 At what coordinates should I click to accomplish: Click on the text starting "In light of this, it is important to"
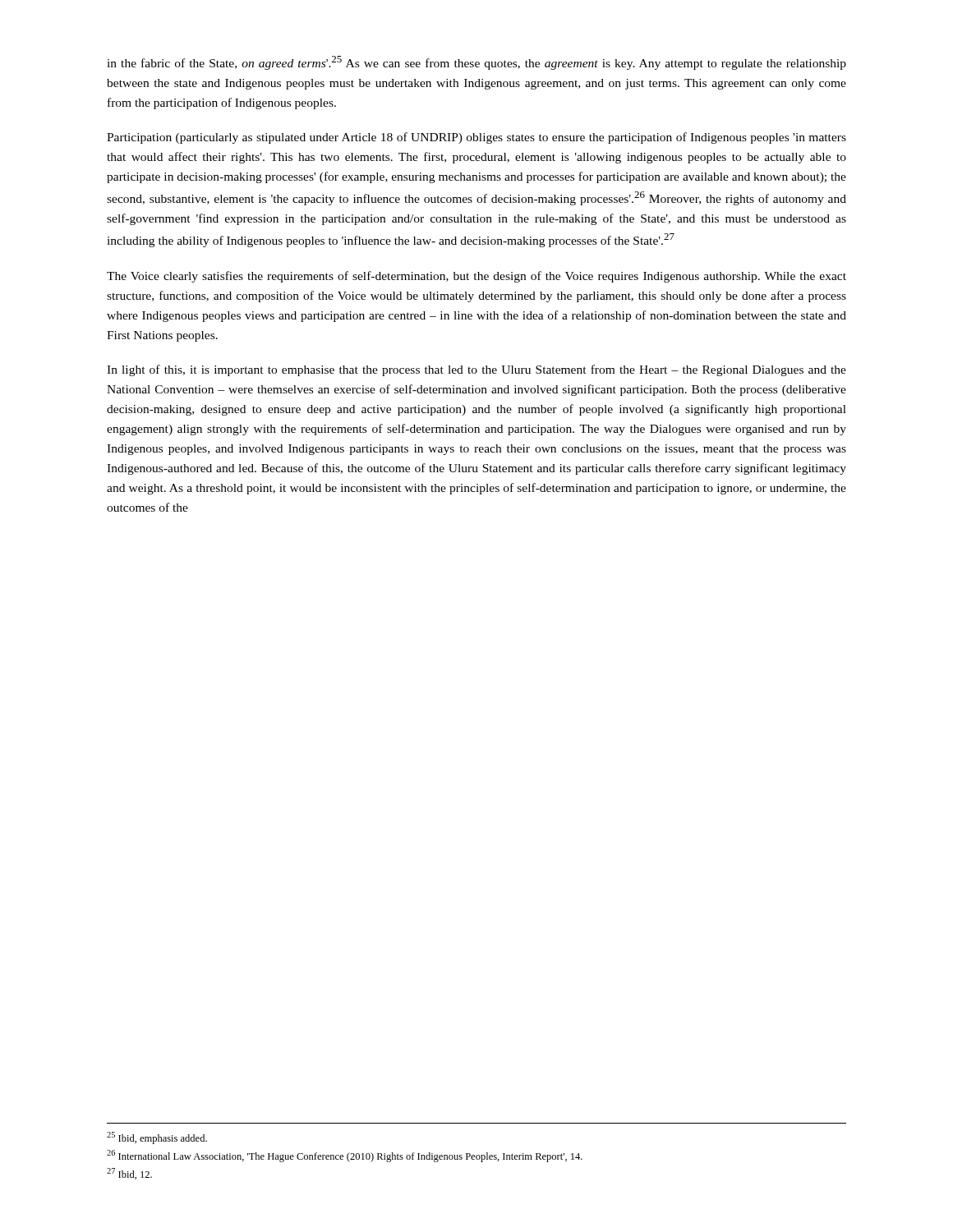pyautogui.click(x=476, y=438)
